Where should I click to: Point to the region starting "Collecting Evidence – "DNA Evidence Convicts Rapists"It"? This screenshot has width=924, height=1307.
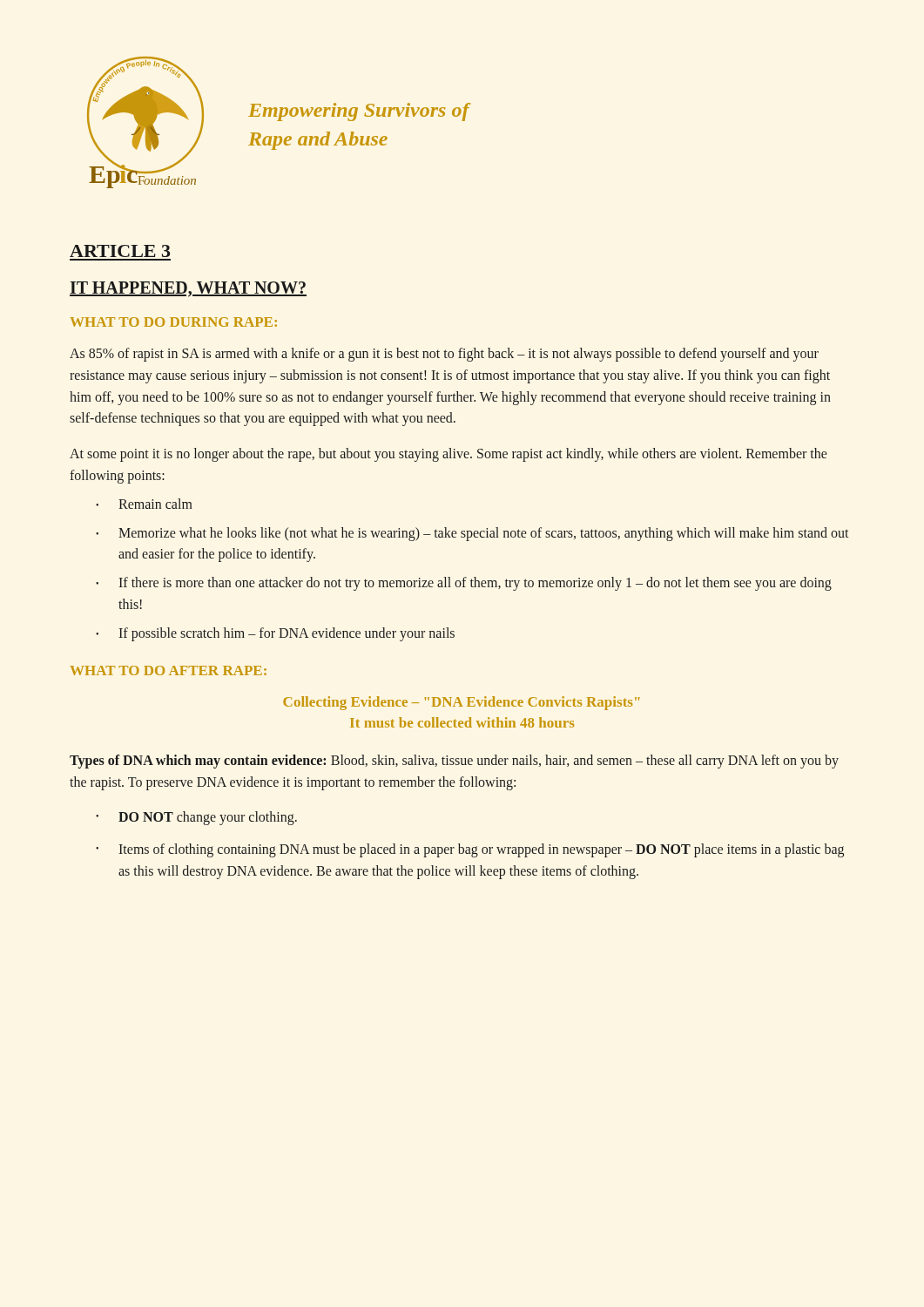coord(462,712)
